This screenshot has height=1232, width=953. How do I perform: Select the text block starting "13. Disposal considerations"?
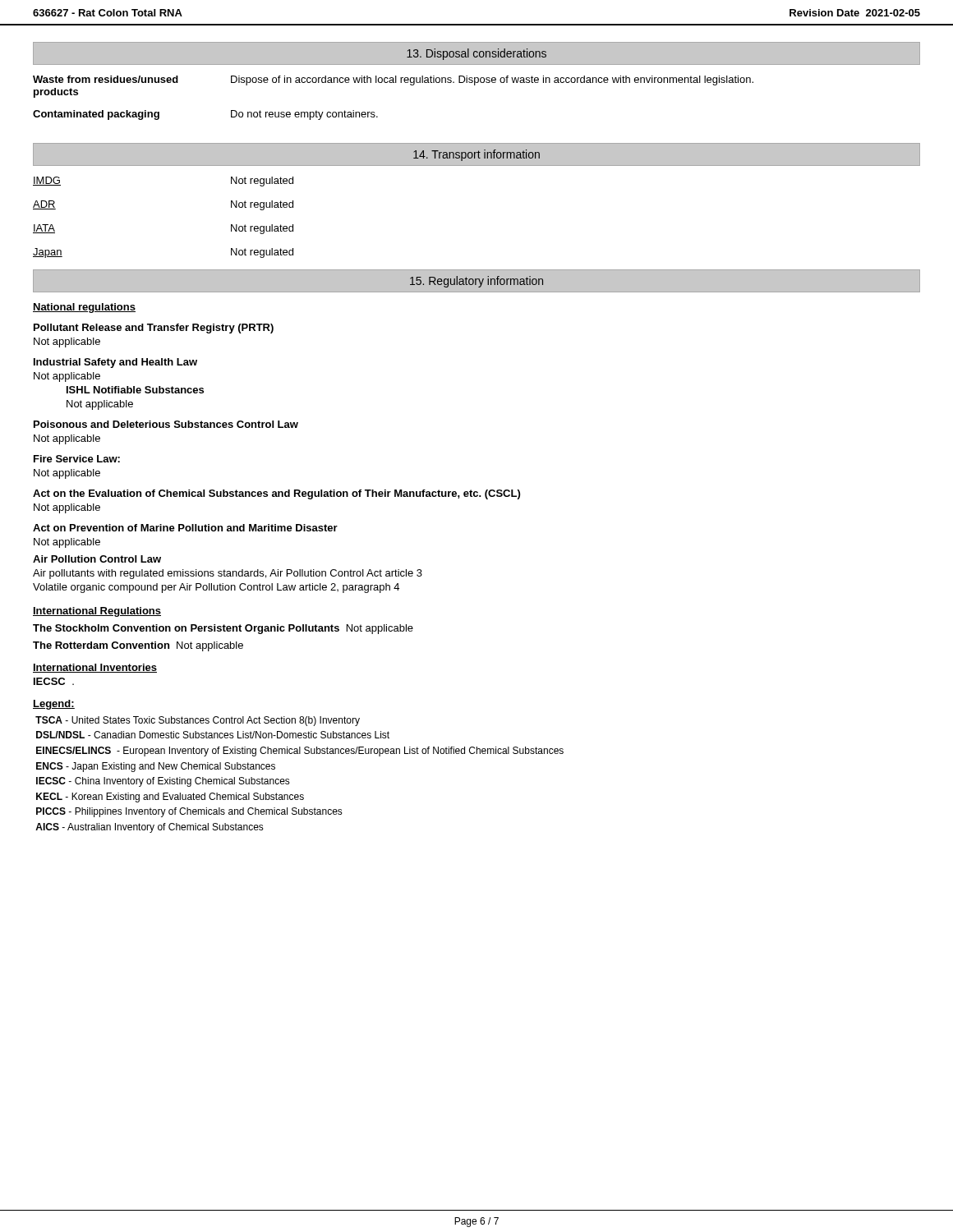[476, 53]
